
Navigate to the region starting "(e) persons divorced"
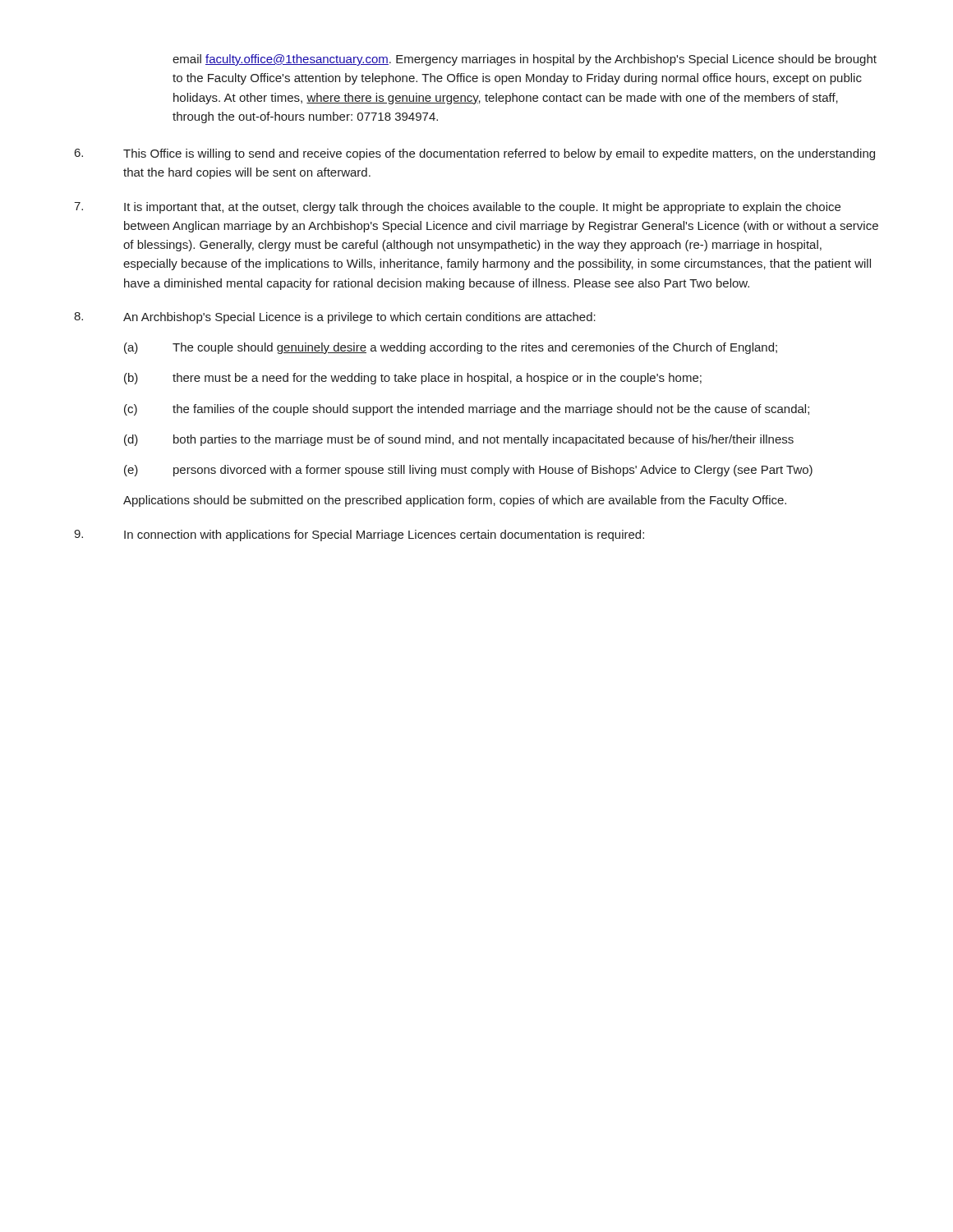point(501,469)
